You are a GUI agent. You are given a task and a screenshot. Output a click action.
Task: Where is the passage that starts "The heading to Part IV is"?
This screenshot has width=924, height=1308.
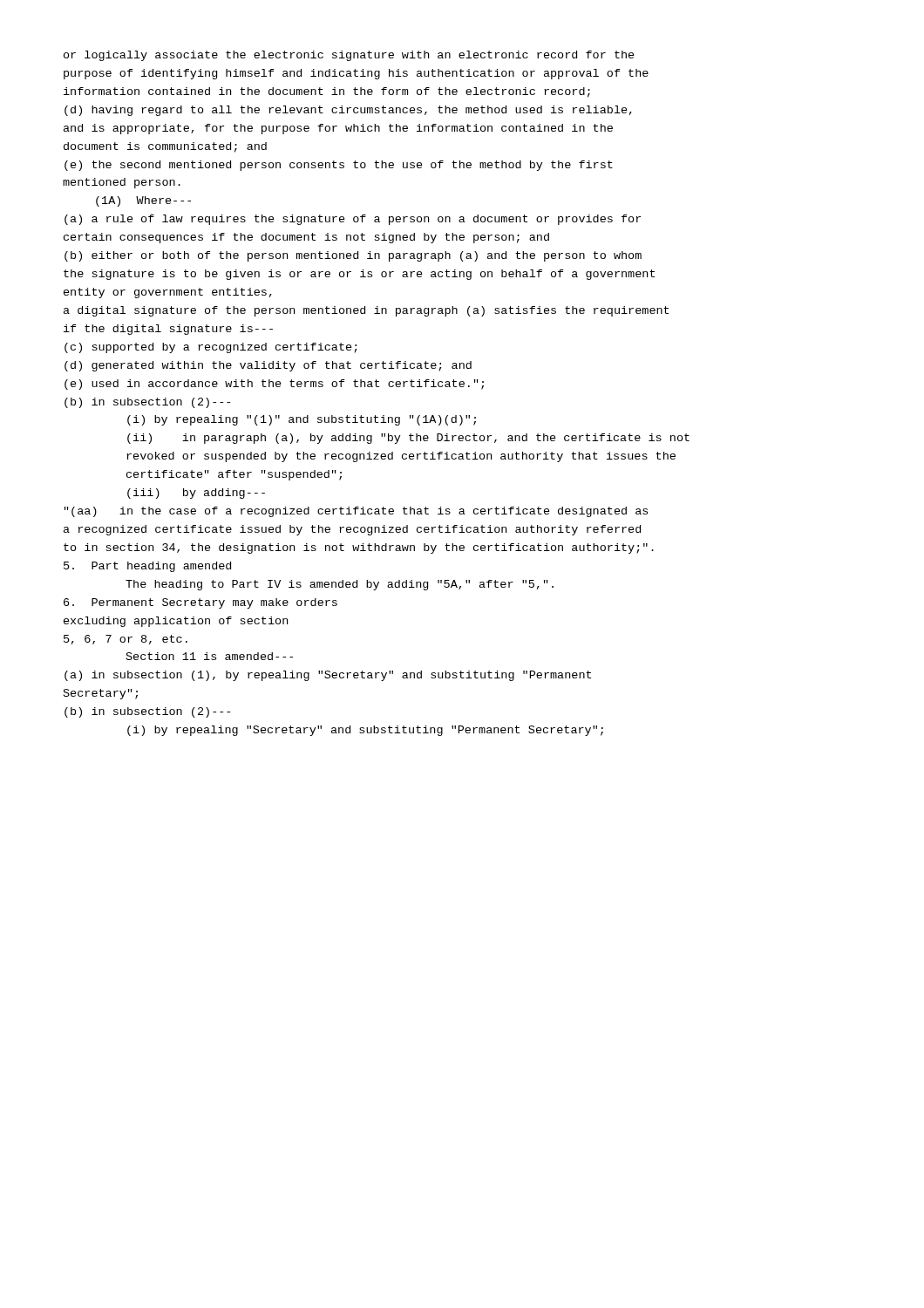click(x=341, y=584)
